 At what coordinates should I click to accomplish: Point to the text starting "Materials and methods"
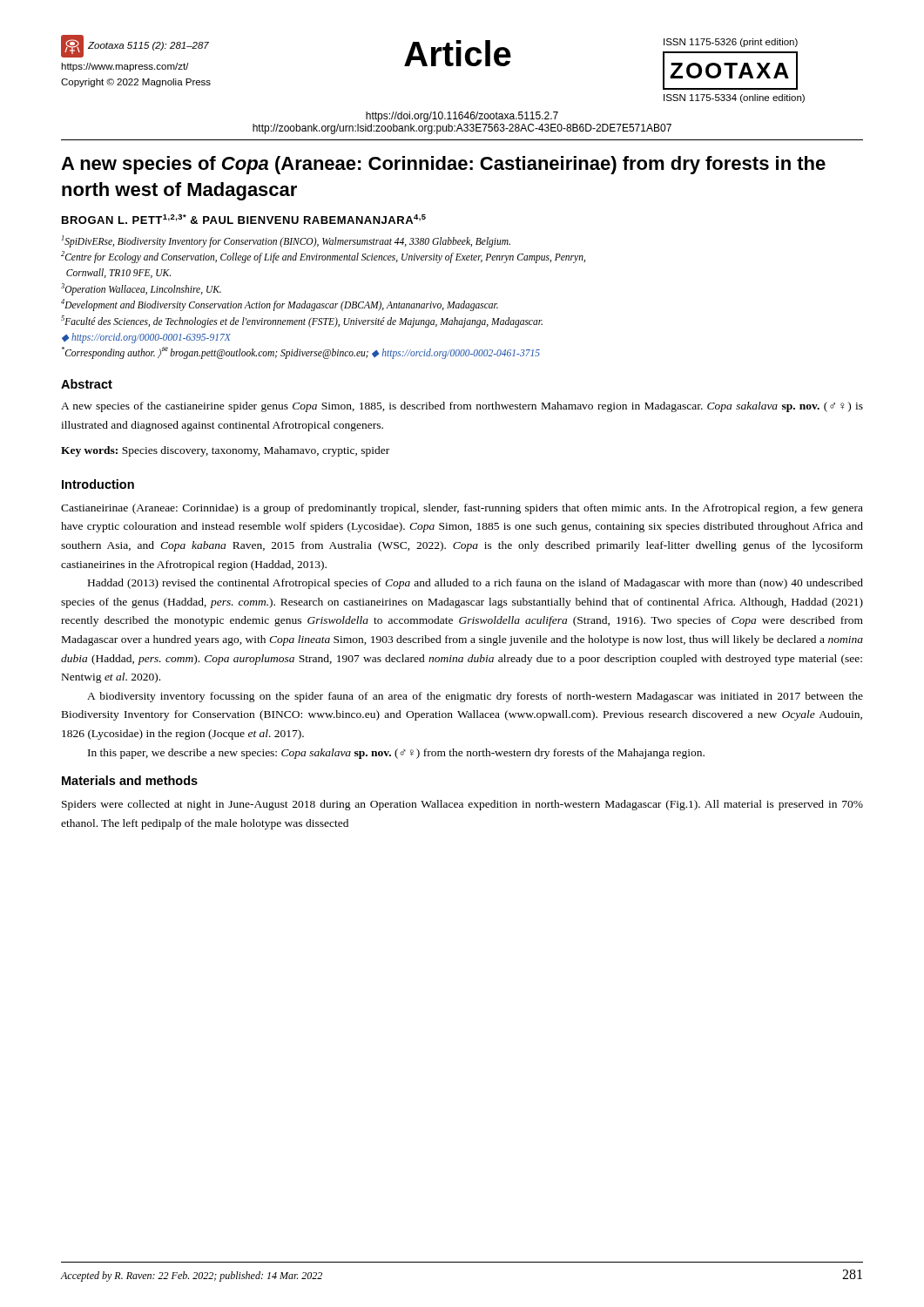(129, 781)
